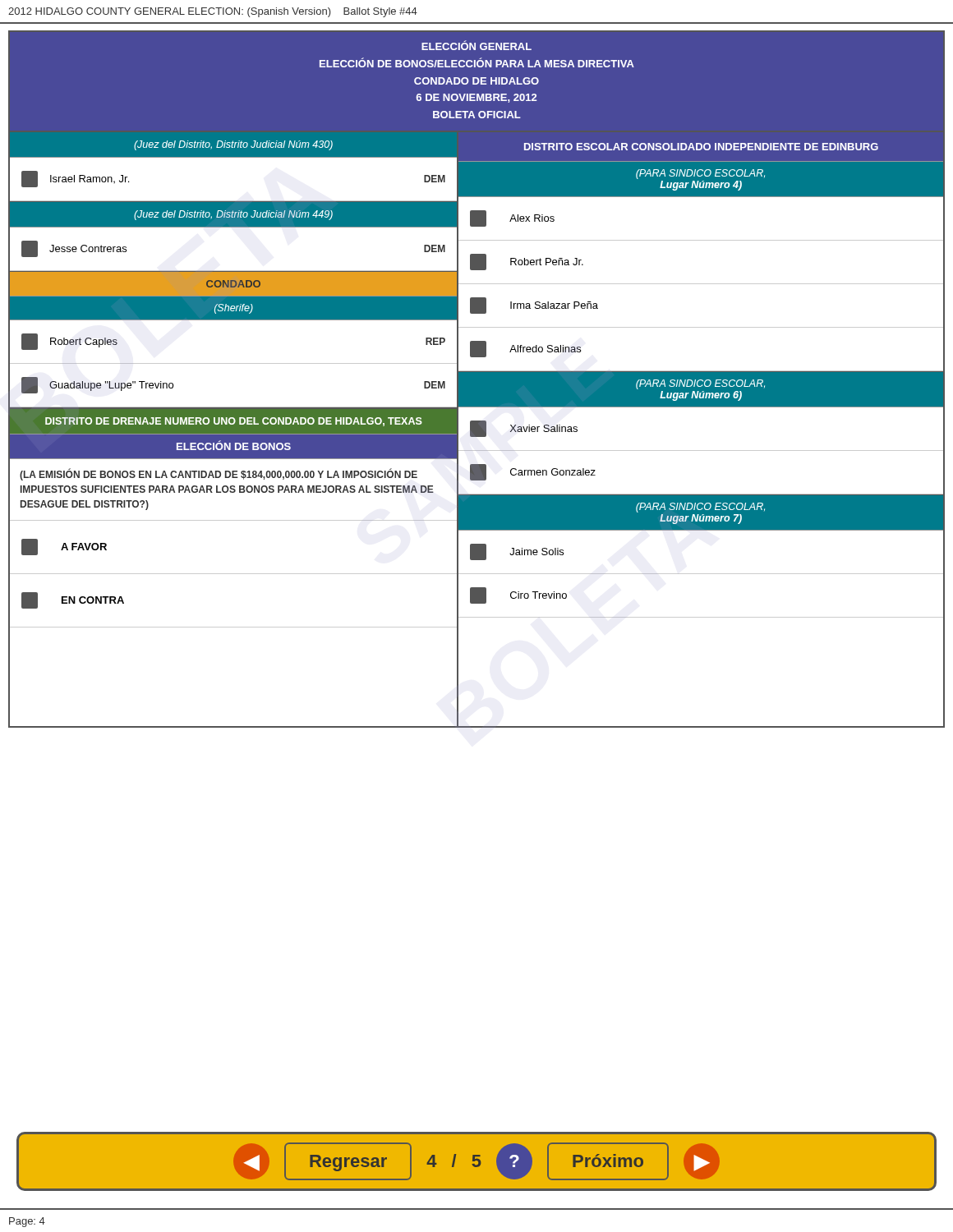Locate the text "(Juez del Distrito, Distrito Judicial Núm 430)"
This screenshot has height=1232, width=953.
tap(233, 145)
